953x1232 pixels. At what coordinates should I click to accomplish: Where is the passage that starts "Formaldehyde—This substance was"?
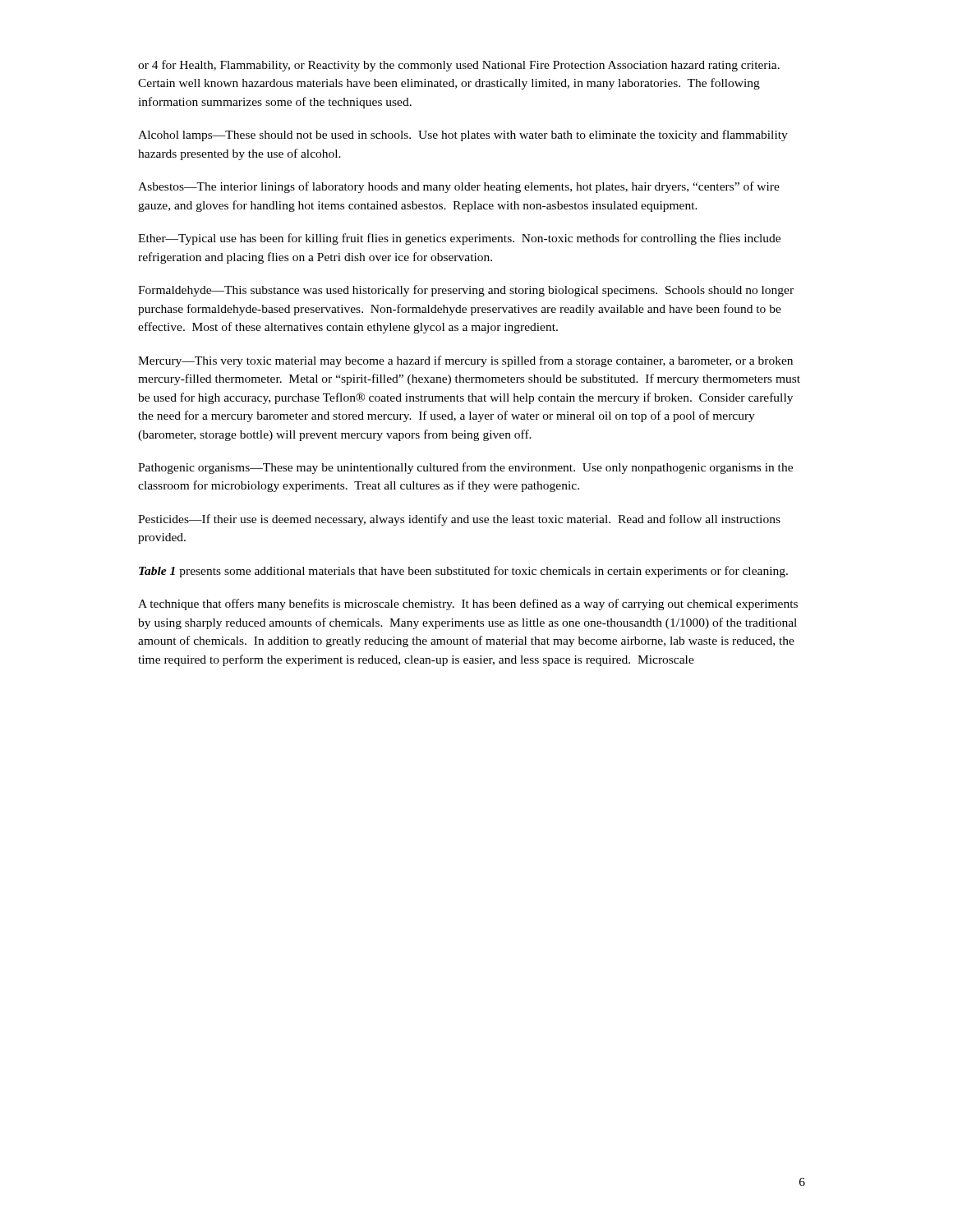coord(466,308)
